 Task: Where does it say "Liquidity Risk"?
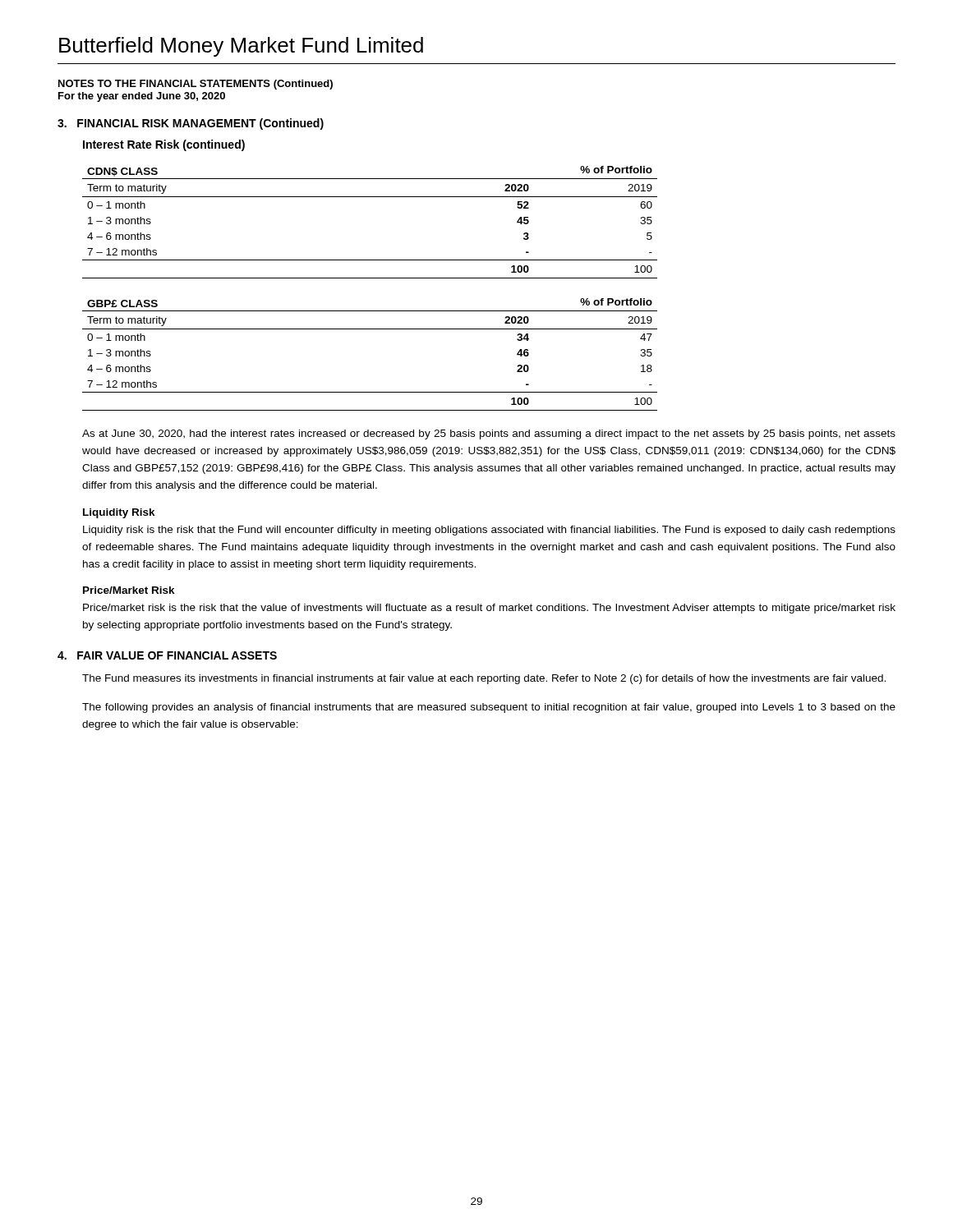click(119, 512)
